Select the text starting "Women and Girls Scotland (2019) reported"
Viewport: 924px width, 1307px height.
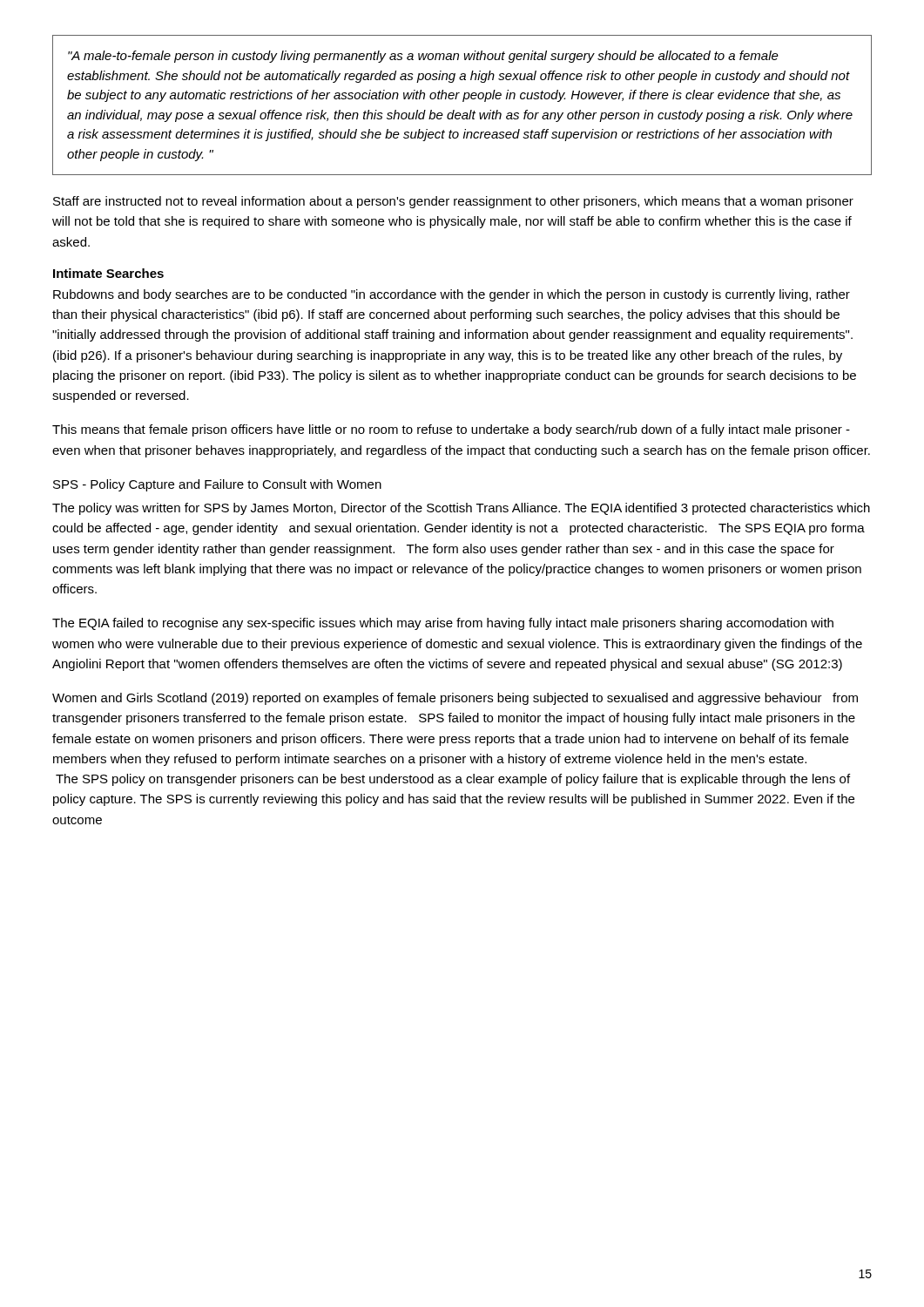(x=456, y=758)
